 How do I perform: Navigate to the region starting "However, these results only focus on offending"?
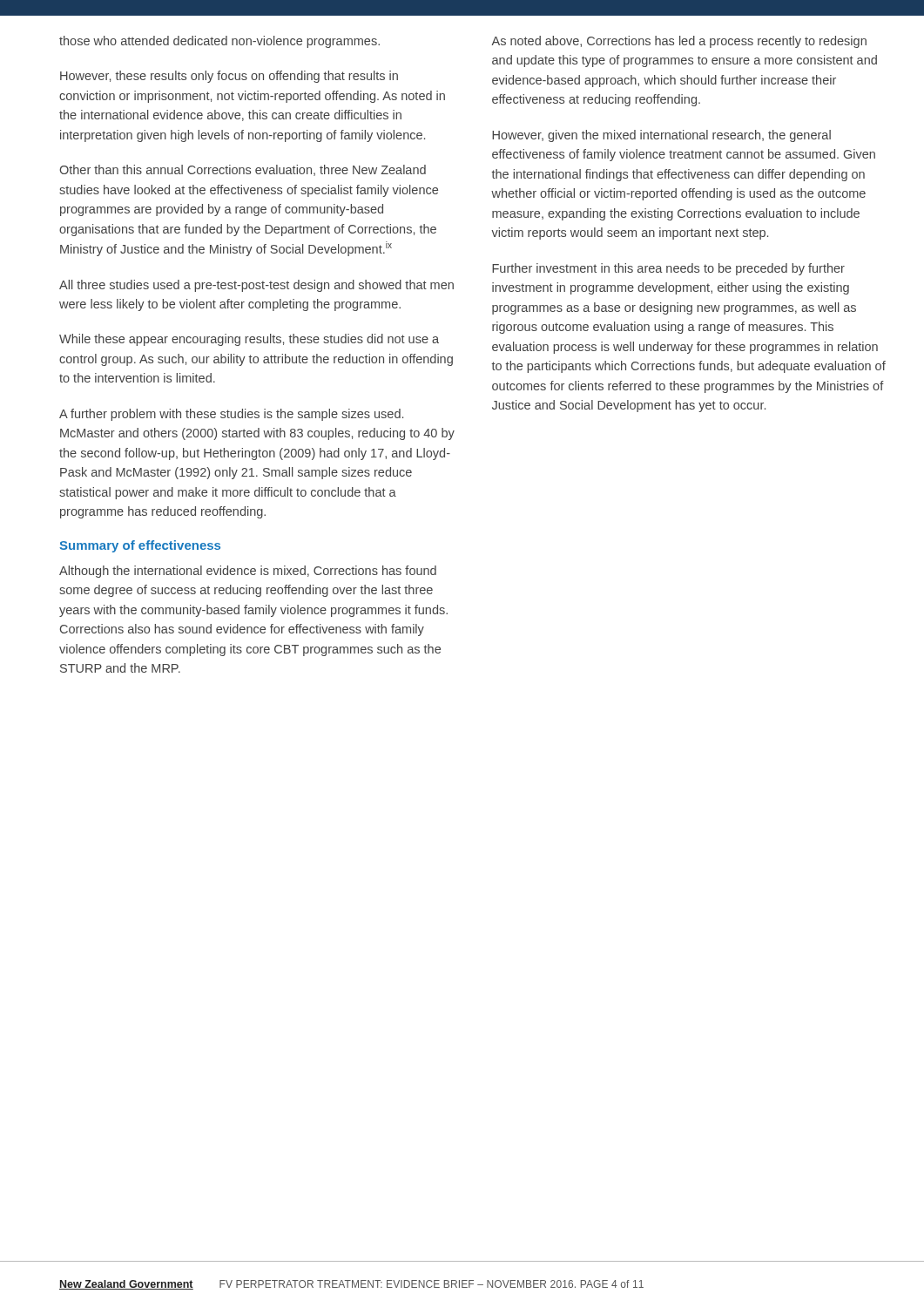coord(252,106)
